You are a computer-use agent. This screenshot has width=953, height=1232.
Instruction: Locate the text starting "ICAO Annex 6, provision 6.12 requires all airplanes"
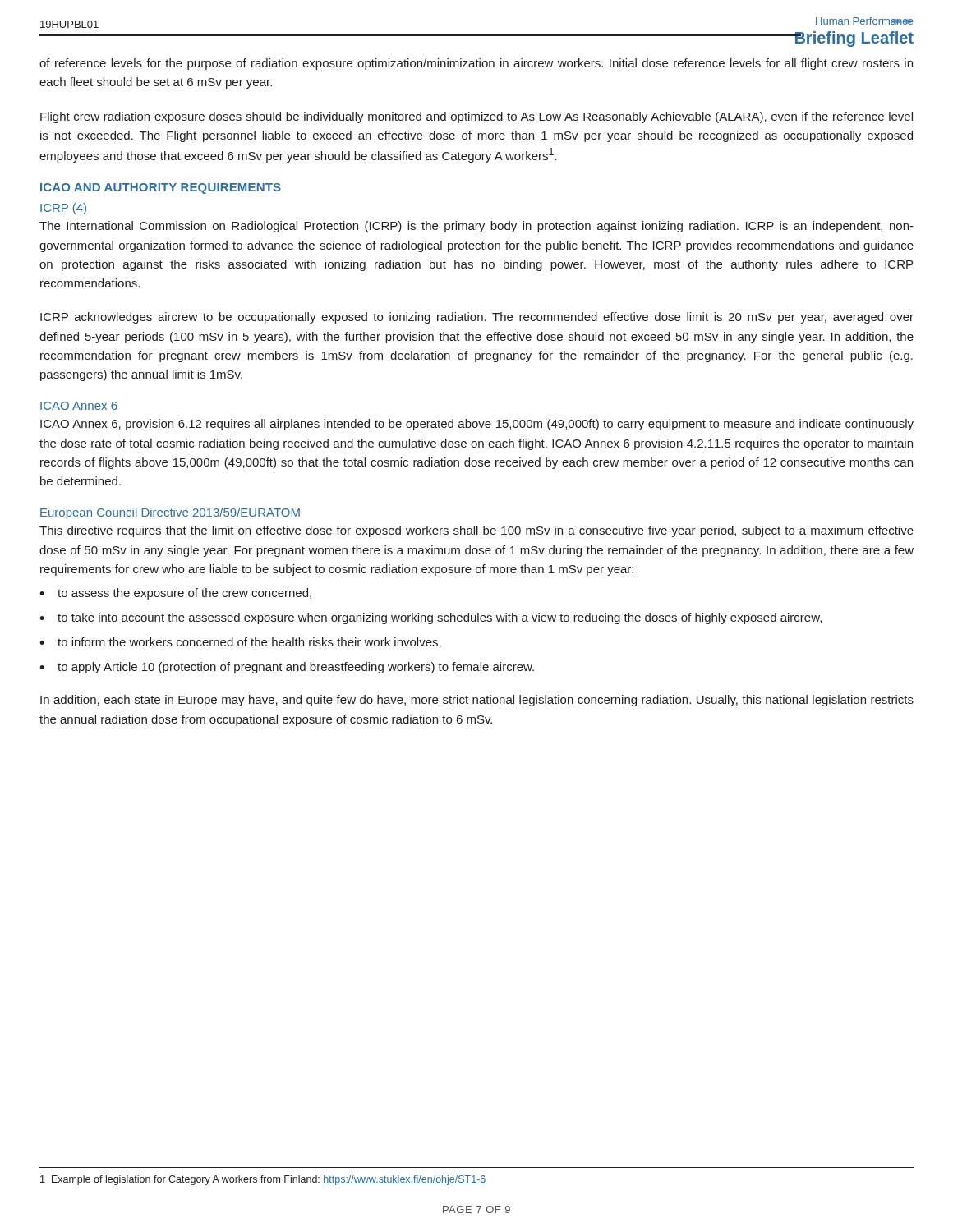pos(476,452)
